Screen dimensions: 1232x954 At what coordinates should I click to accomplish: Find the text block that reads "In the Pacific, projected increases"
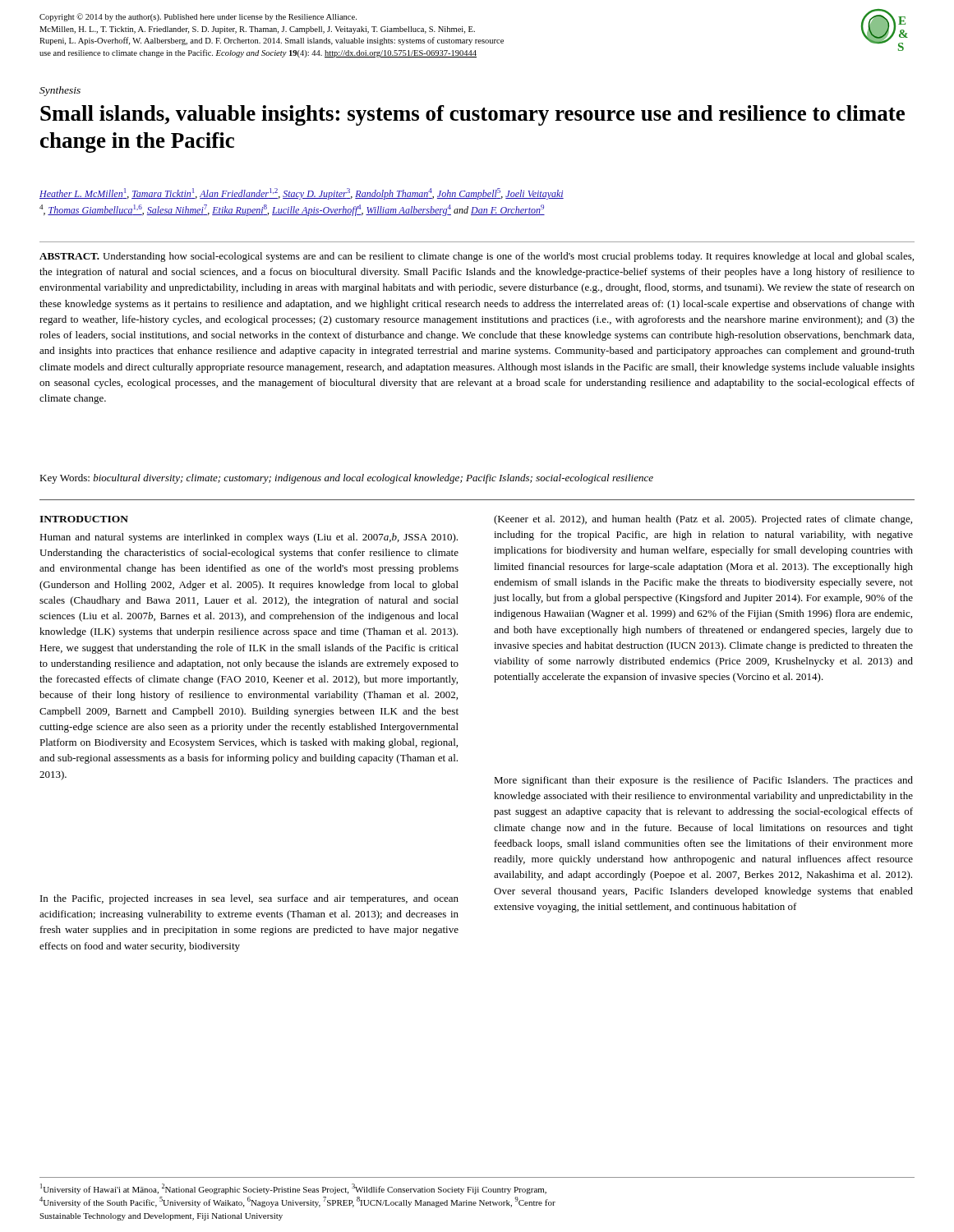249,922
